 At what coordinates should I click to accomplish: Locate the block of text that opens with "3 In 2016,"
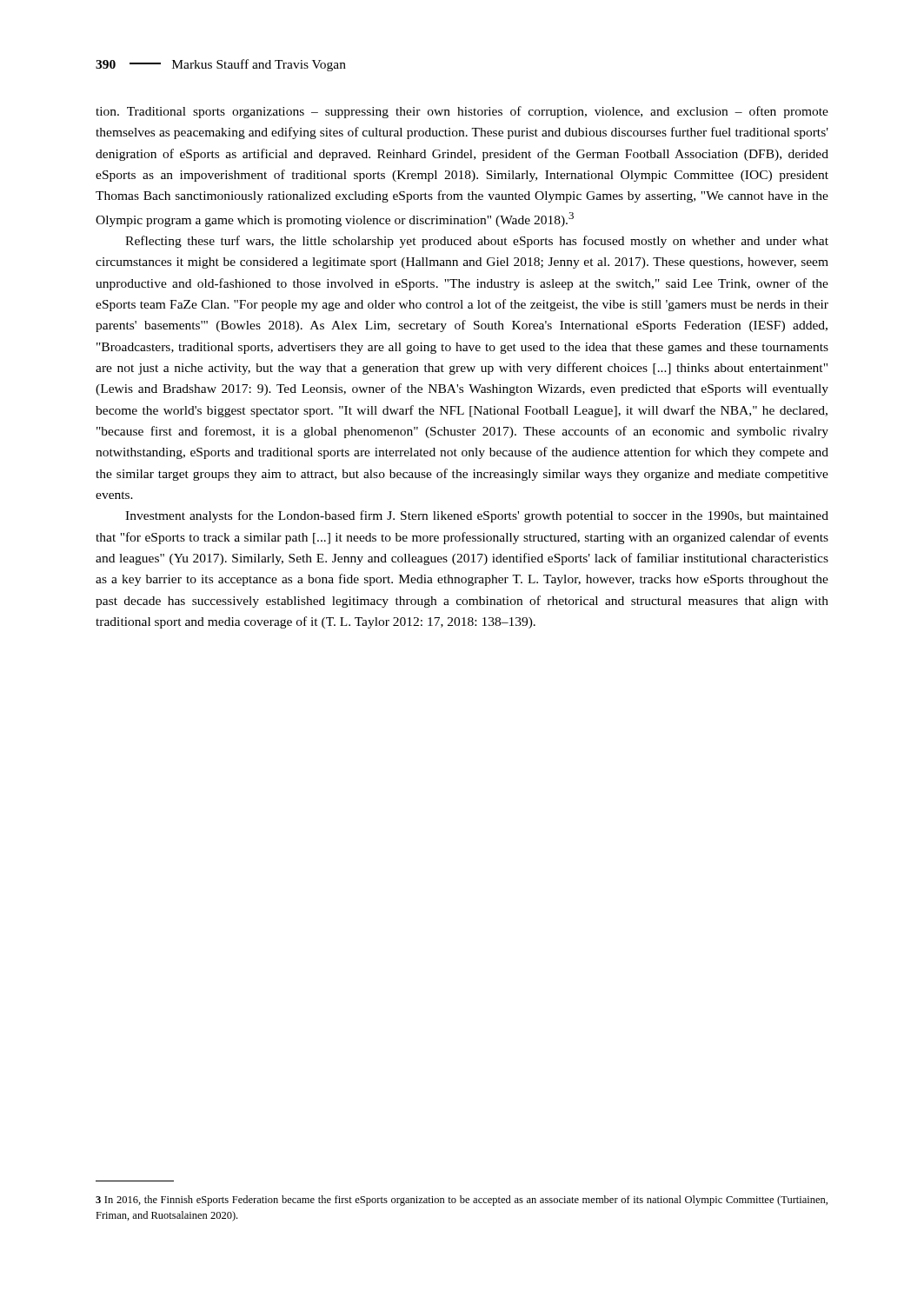462,1202
